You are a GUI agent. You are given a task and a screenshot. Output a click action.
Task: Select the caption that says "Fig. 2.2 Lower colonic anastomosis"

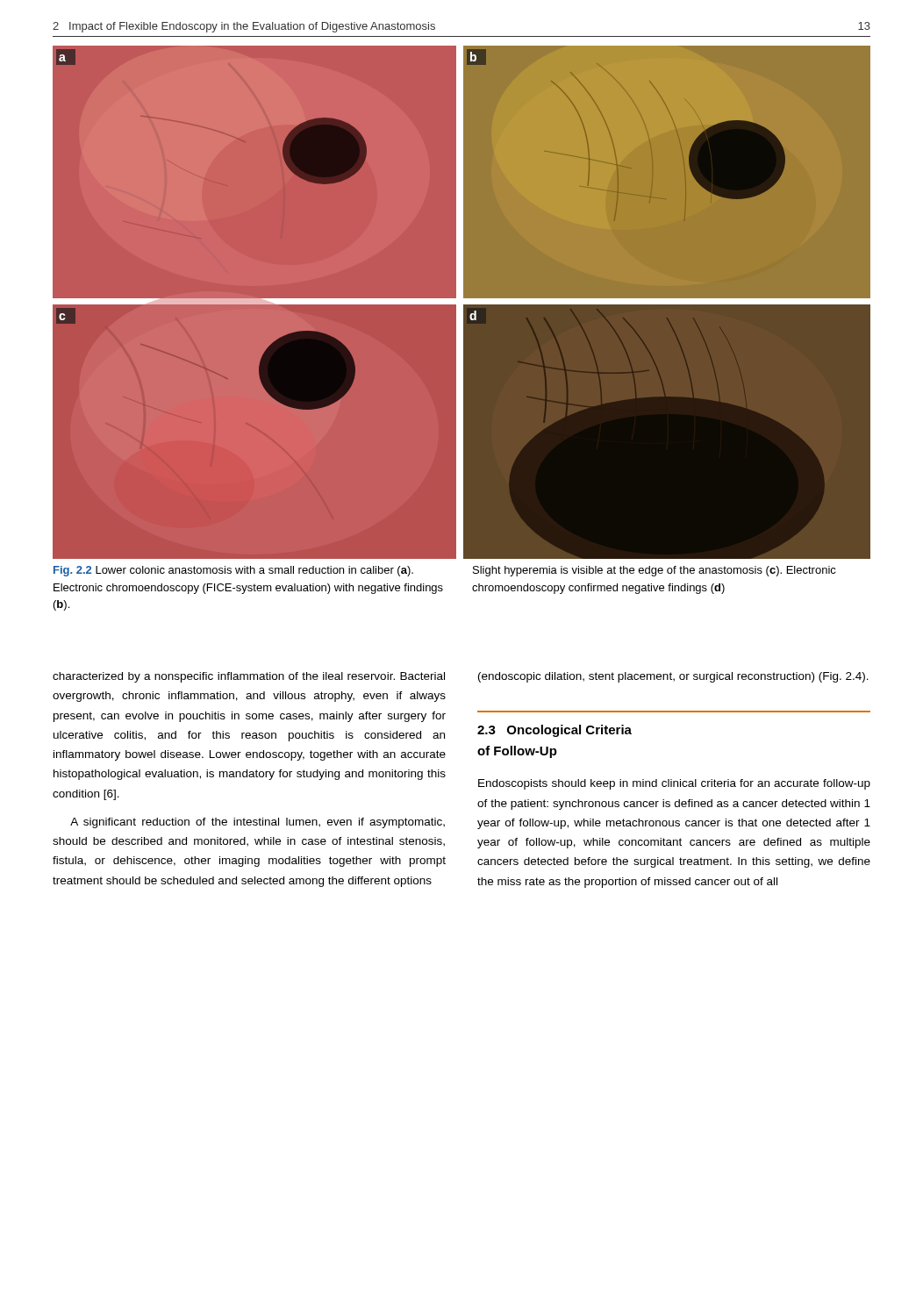[x=462, y=587]
